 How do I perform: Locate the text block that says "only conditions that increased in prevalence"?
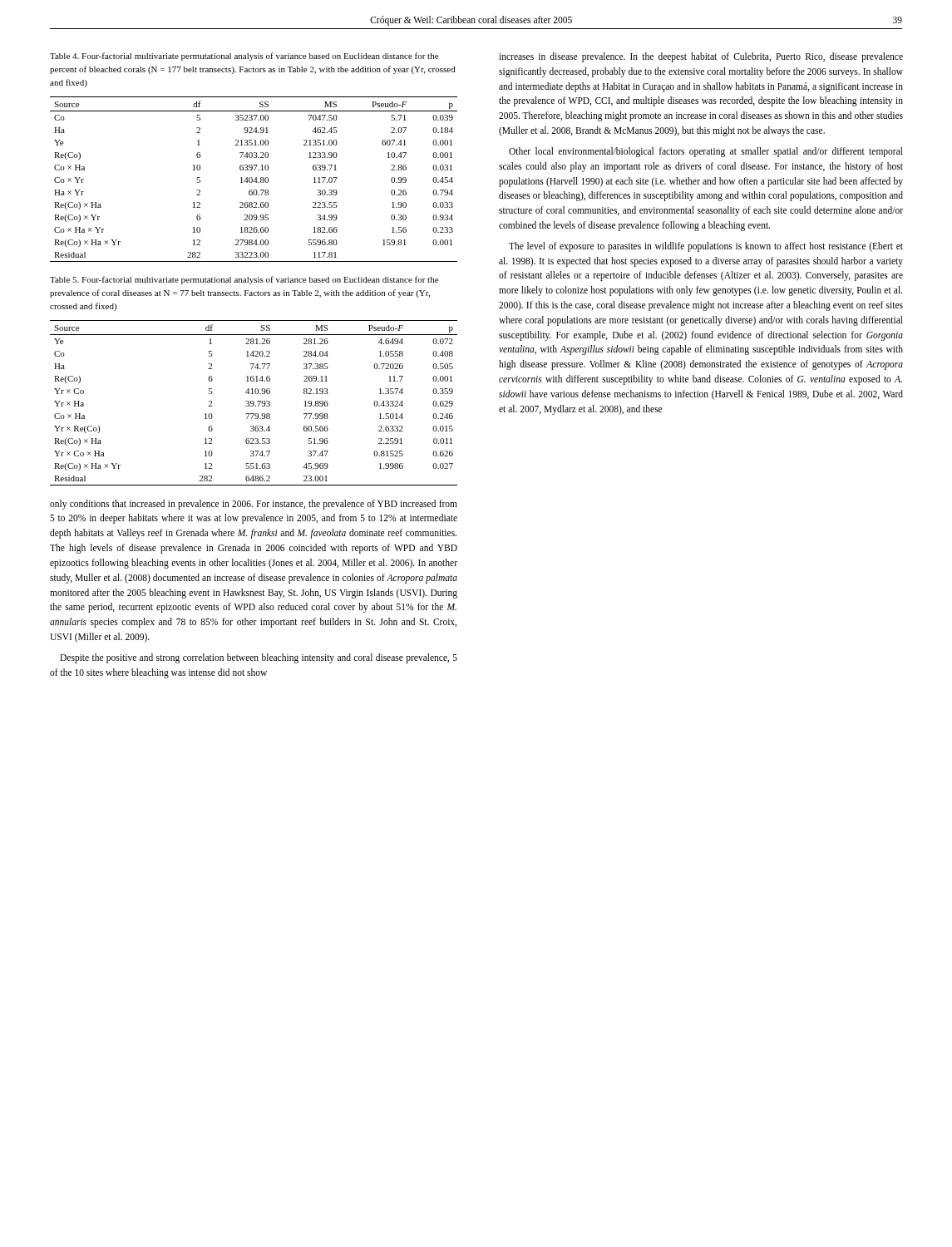pos(254,589)
